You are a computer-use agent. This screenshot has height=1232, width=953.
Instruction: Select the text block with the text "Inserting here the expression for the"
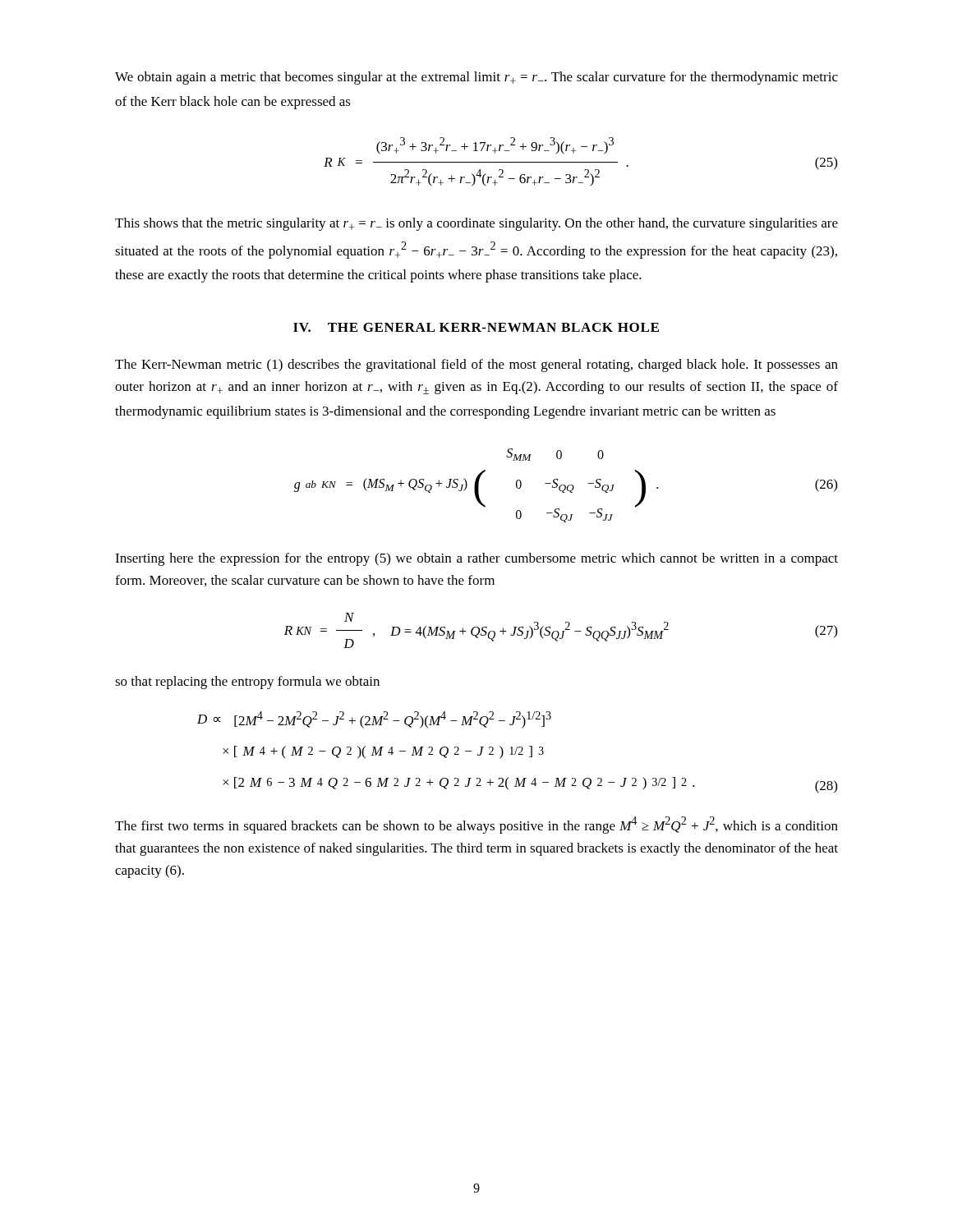(x=476, y=569)
